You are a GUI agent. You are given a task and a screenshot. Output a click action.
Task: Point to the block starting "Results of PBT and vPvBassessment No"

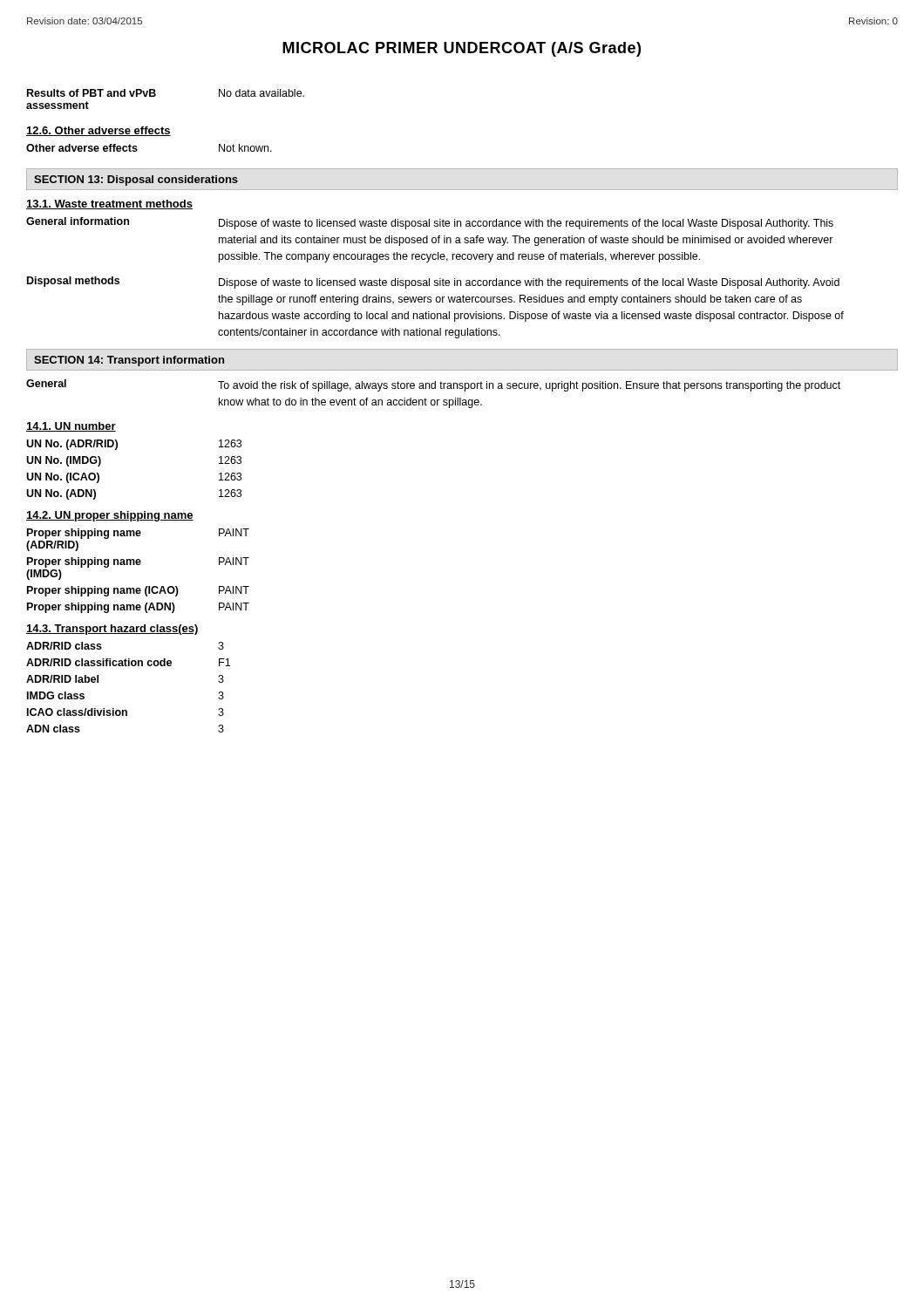point(166,99)
